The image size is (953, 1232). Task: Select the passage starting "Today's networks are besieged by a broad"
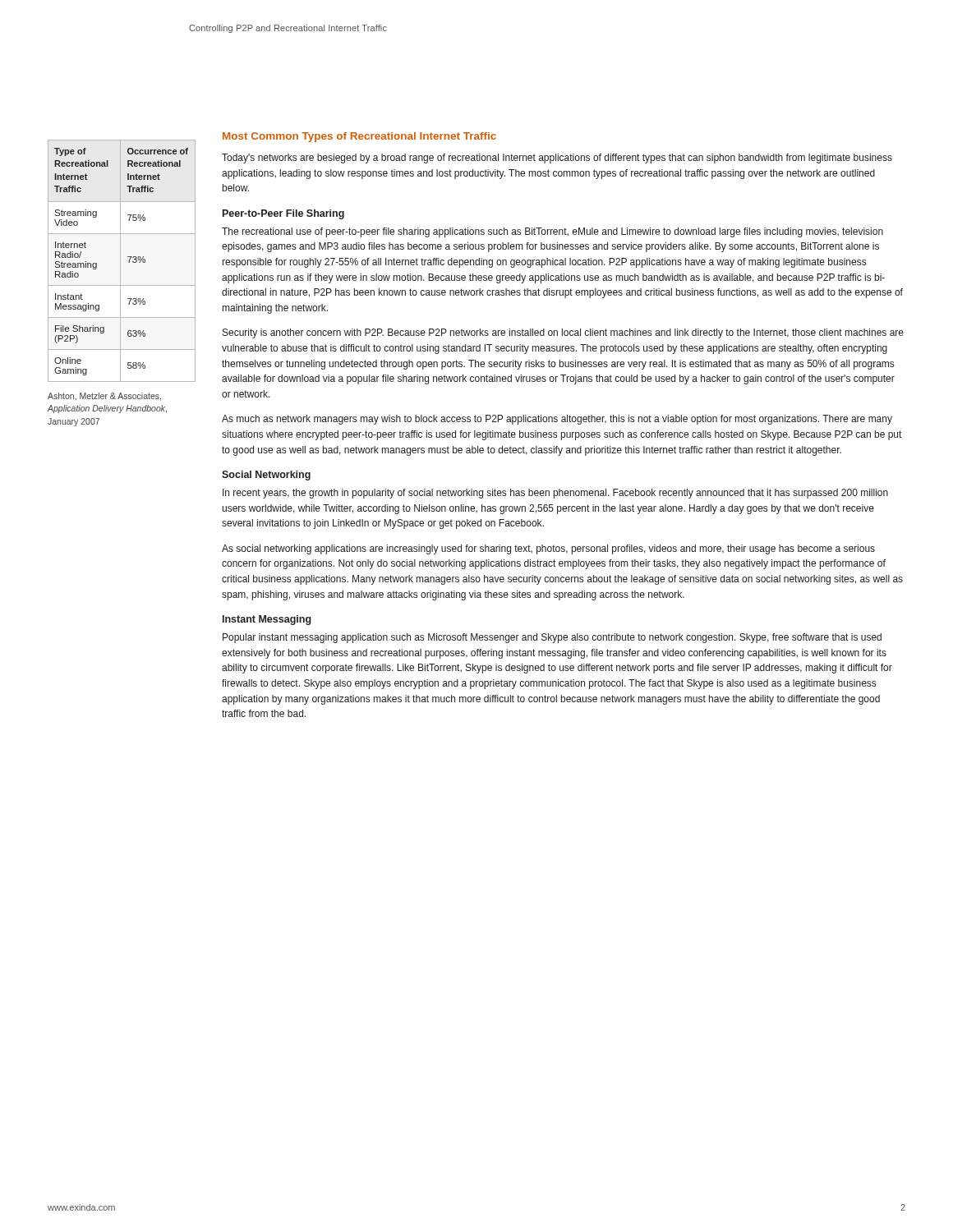(x=557, y=173)
